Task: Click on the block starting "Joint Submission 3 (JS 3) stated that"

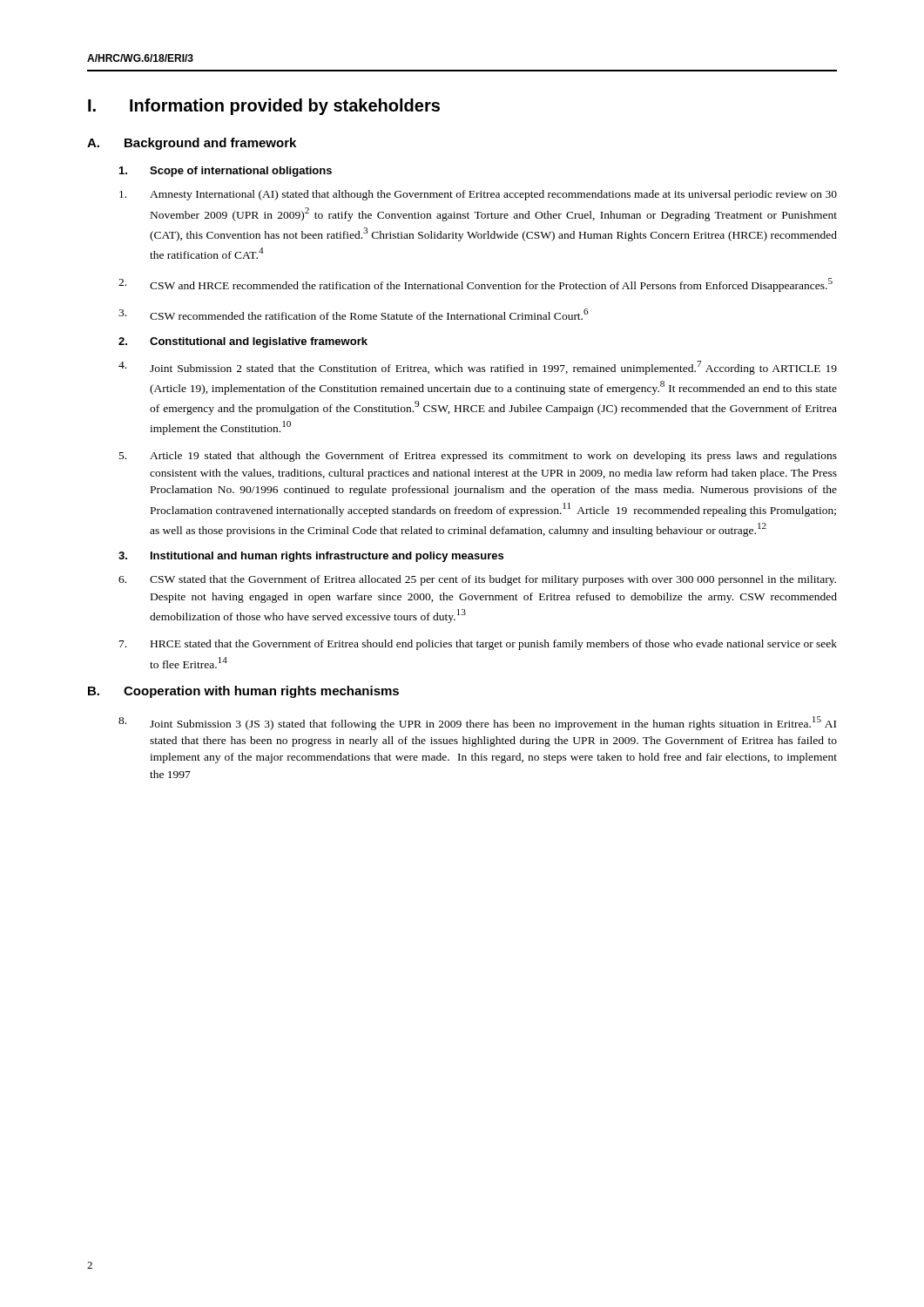Action: pos(478,747)
